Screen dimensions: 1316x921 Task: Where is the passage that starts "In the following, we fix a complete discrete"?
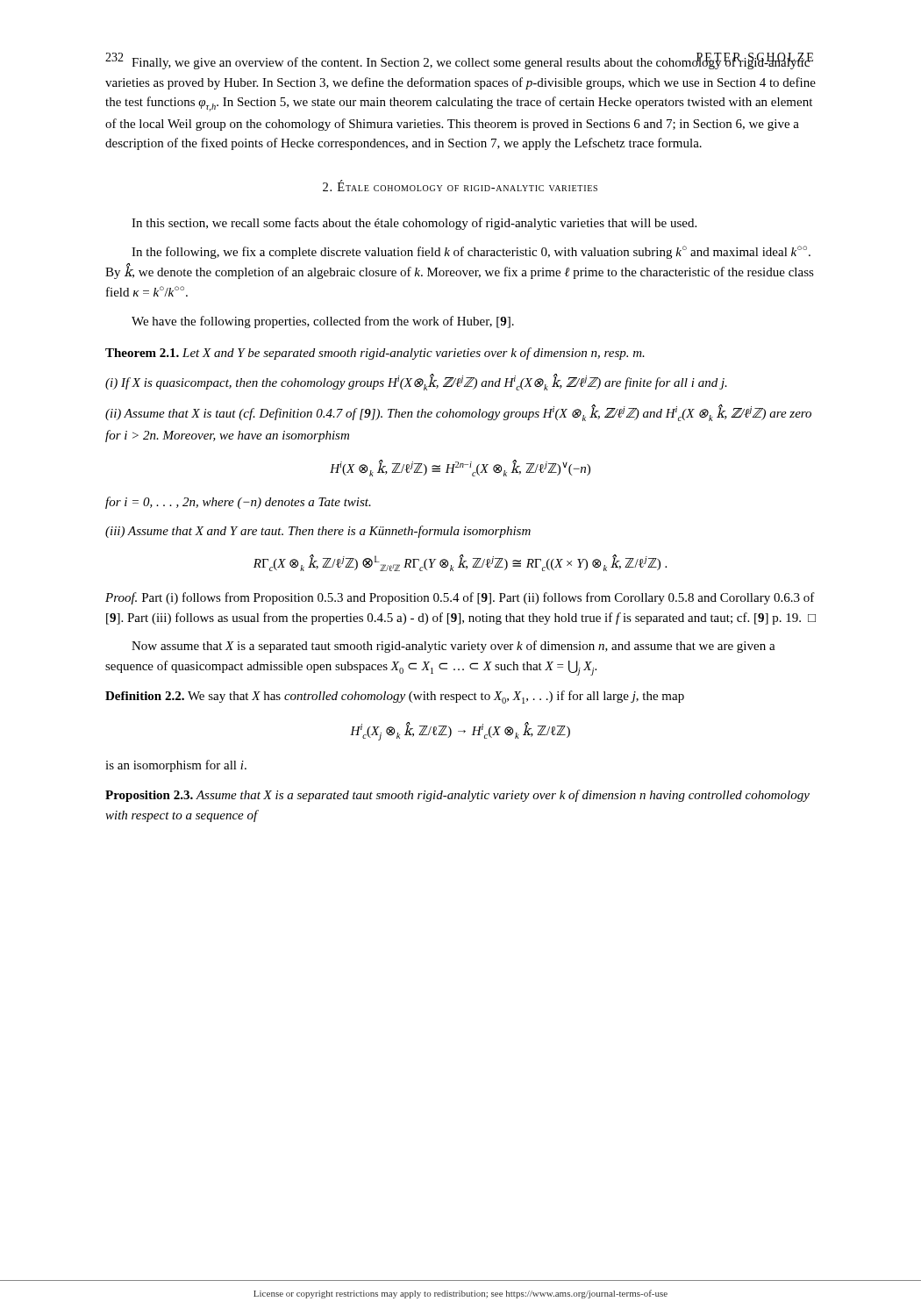tap(460, 272)
